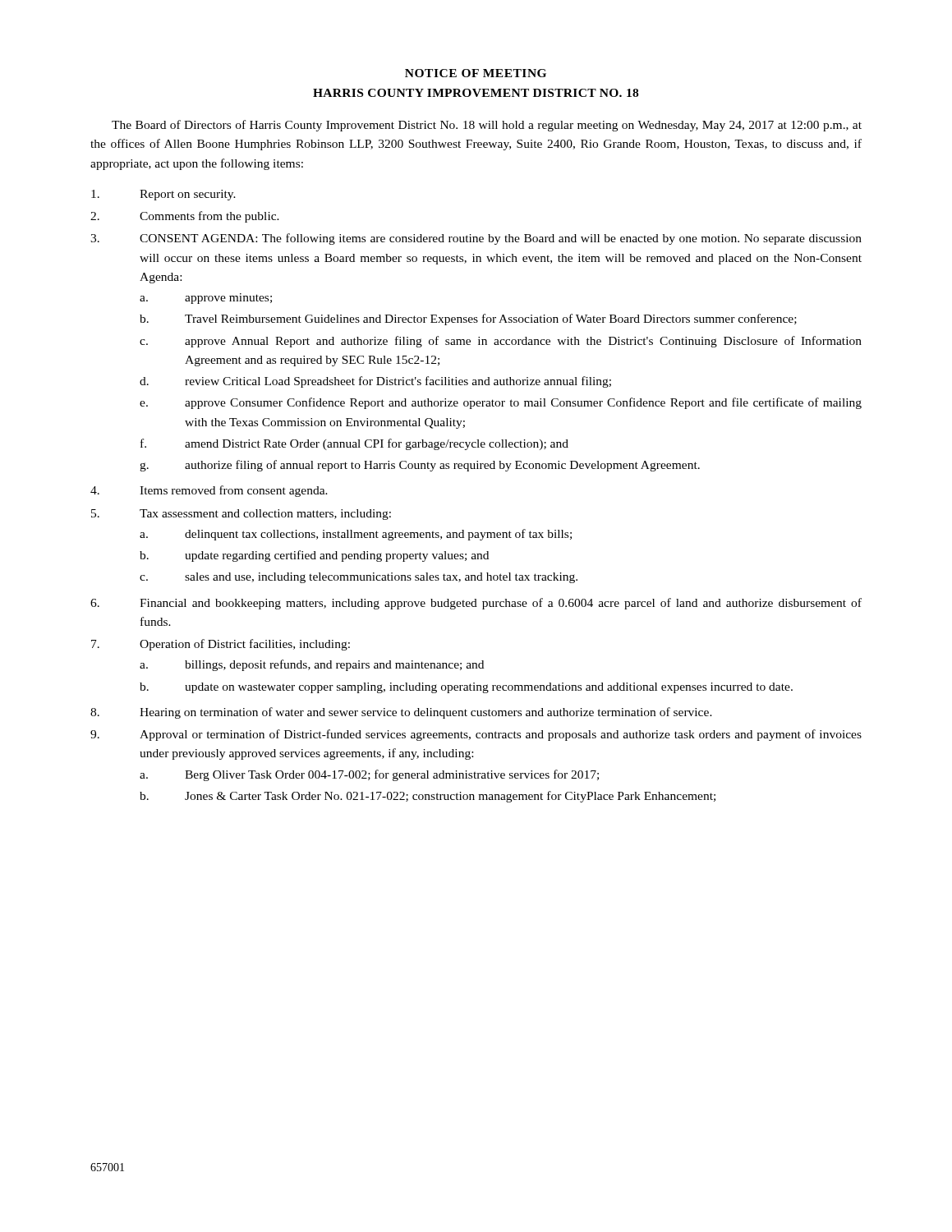
Task: Locate the text "Report on security."
Action: tap(163, 195)
